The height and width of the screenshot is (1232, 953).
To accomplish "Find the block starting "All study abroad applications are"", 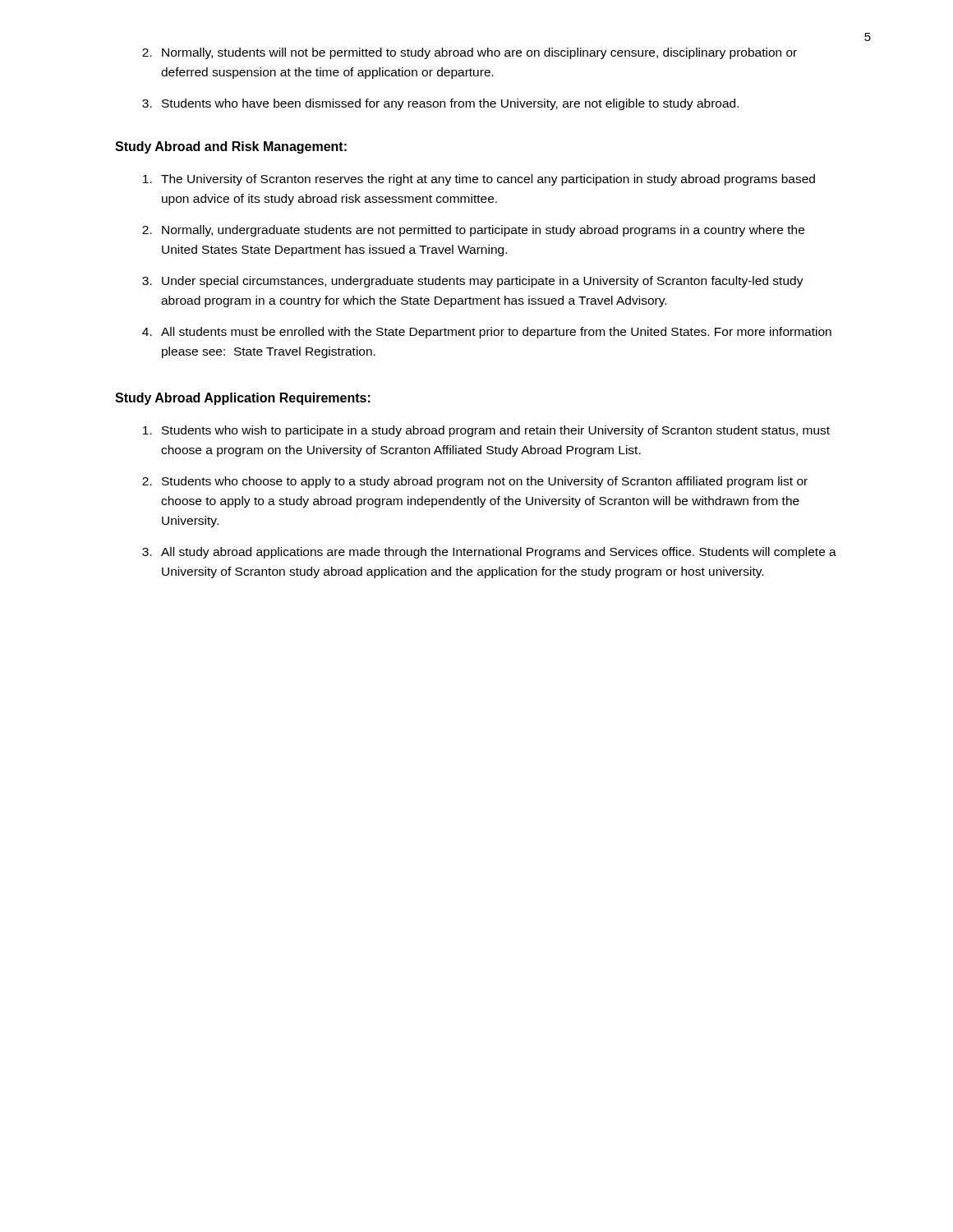I will (x=497, y=562).
